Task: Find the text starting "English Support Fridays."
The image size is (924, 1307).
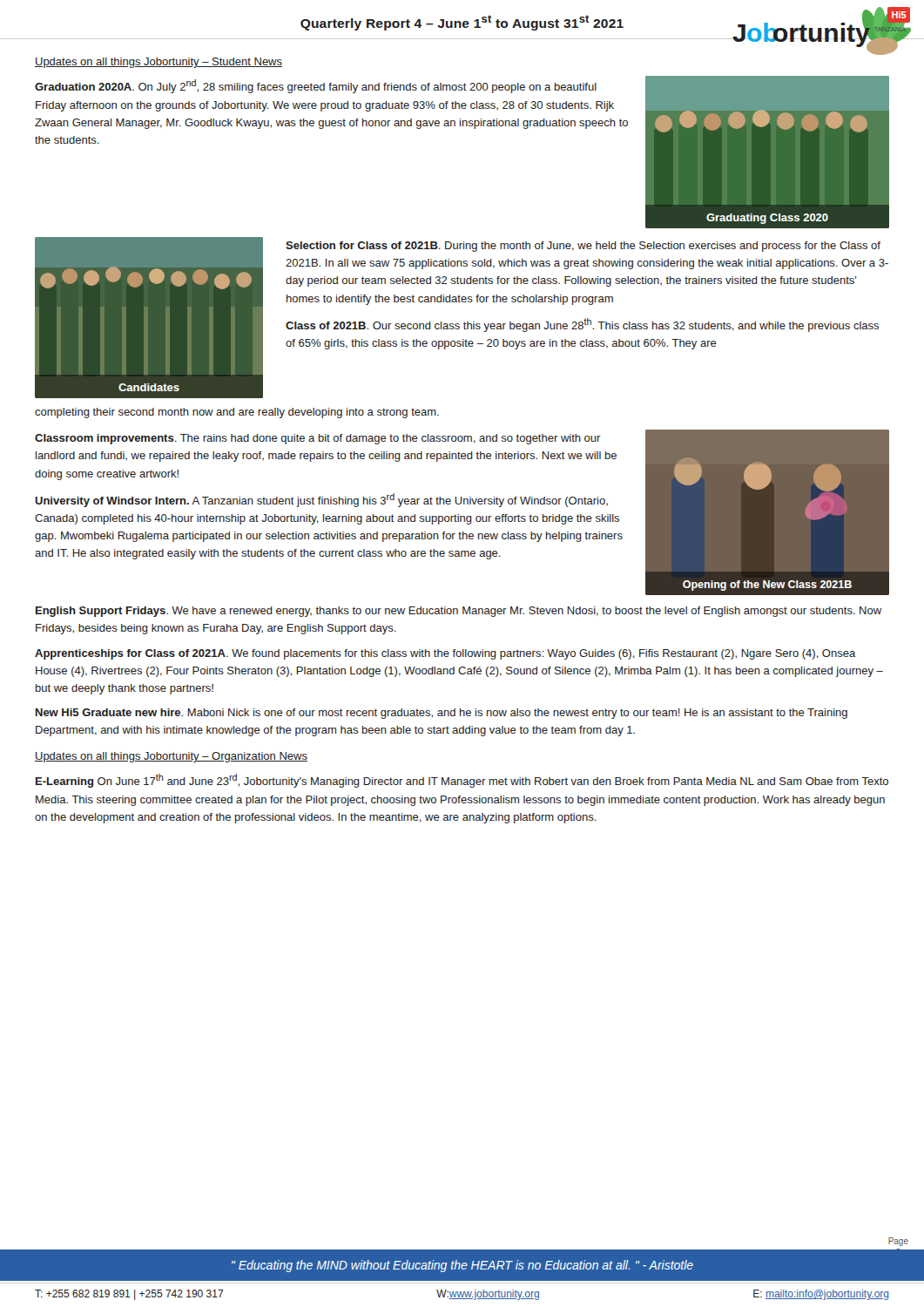Action: click(x=462, y=620)
